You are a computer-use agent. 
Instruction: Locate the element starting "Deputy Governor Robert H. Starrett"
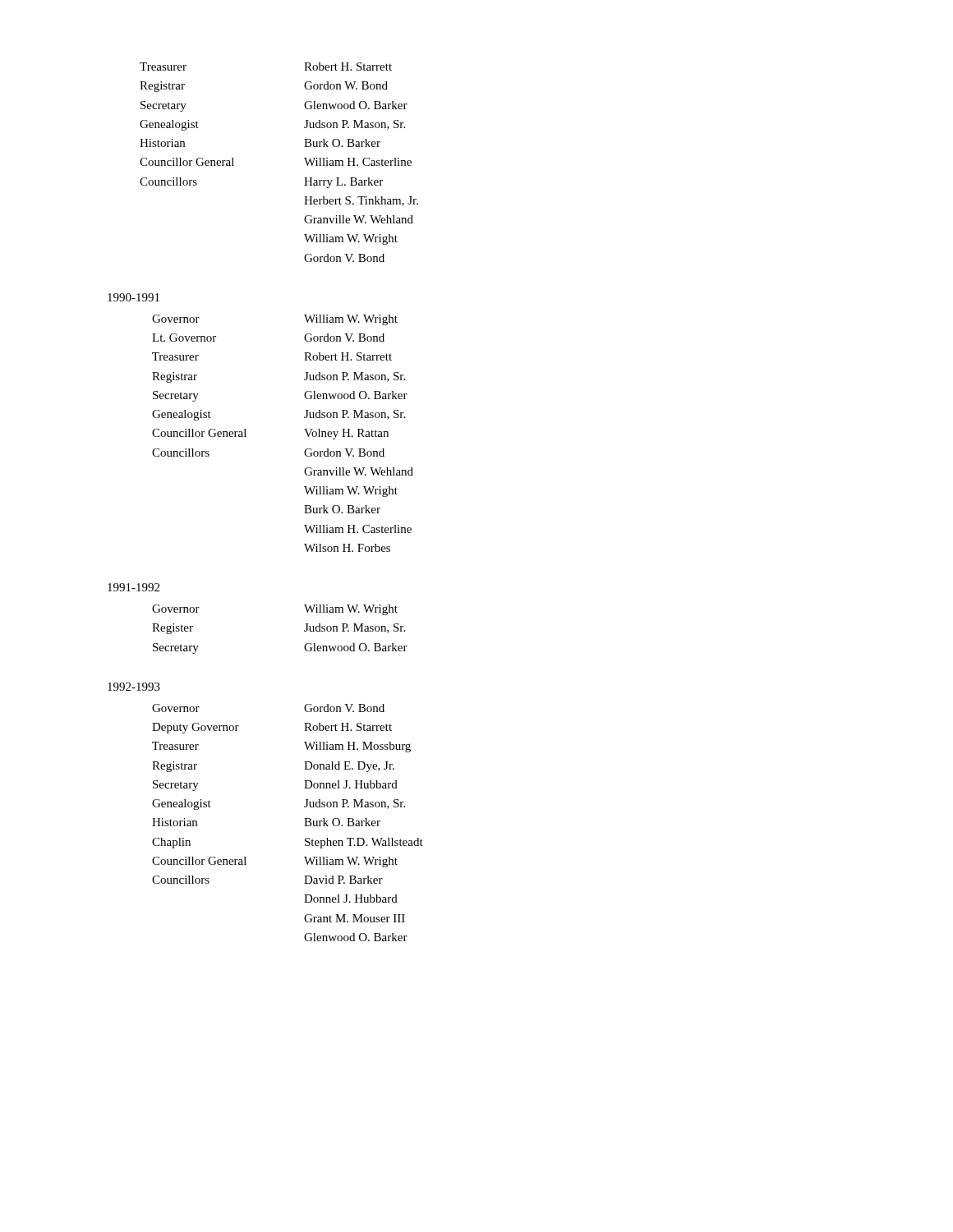click(x=193, y=728)
